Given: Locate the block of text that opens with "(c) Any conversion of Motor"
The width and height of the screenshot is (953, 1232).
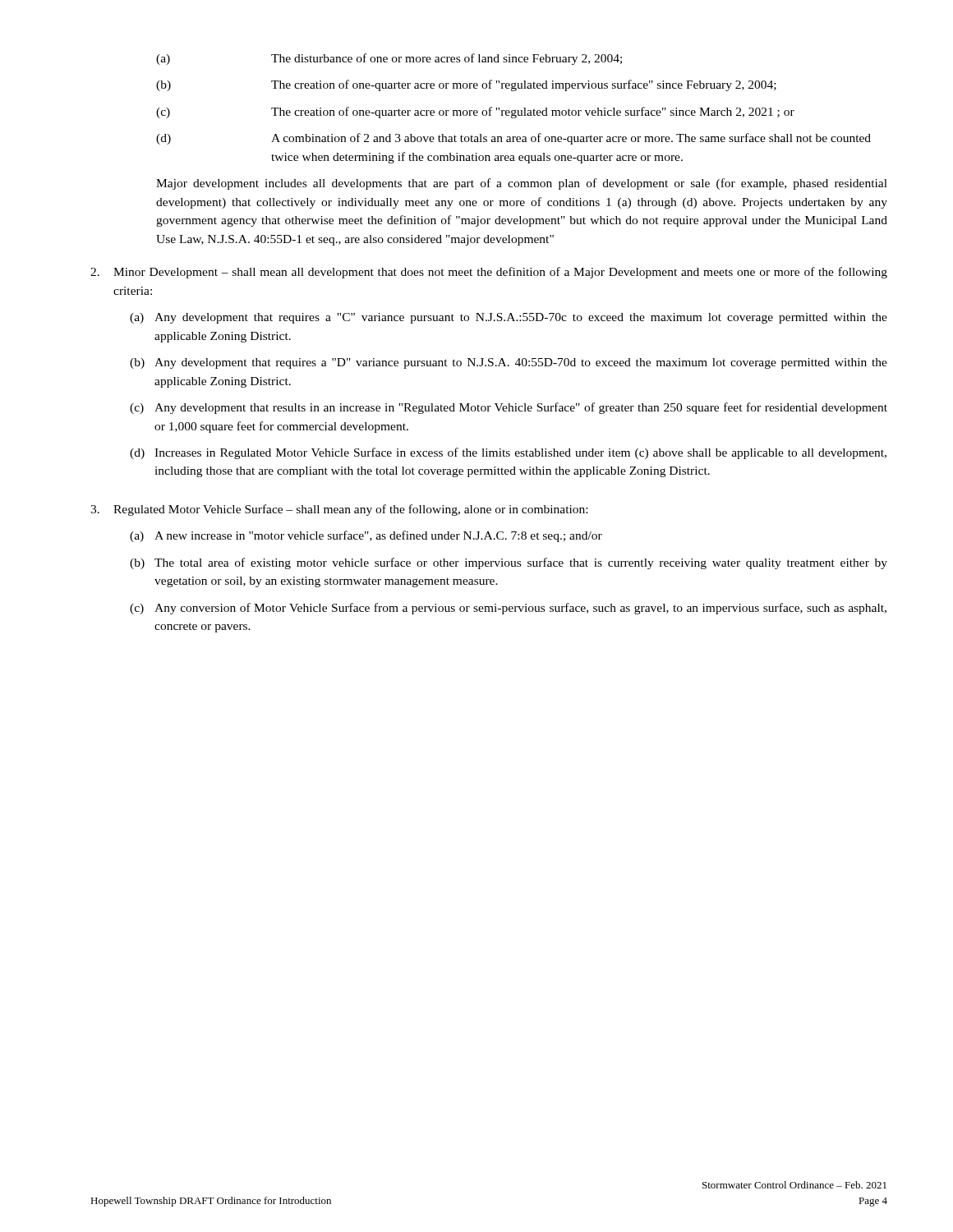Looking at the screenshot, I should click(x=500, y=617).
